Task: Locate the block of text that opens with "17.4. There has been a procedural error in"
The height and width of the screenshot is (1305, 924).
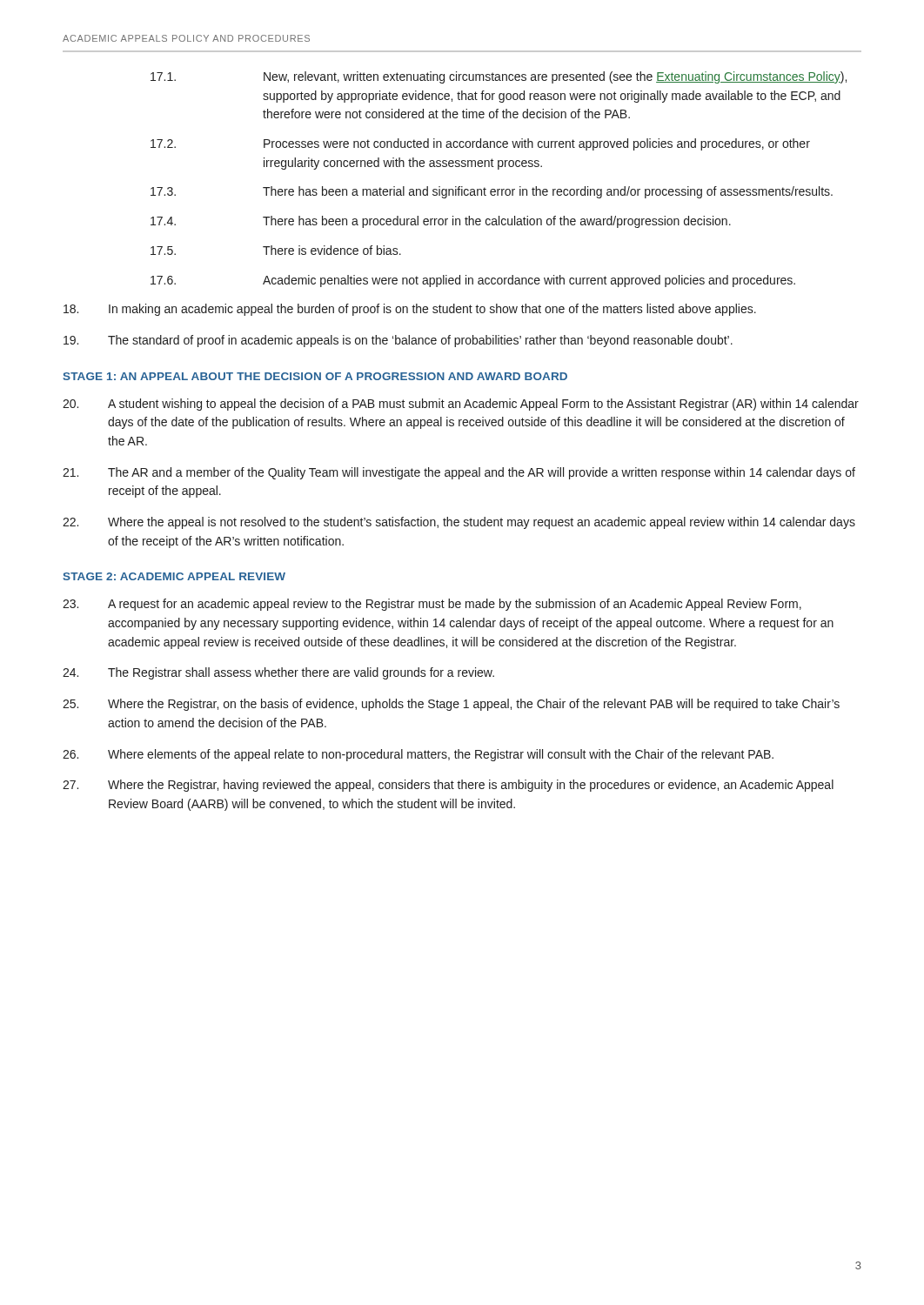Action: (x=462, y=222)
